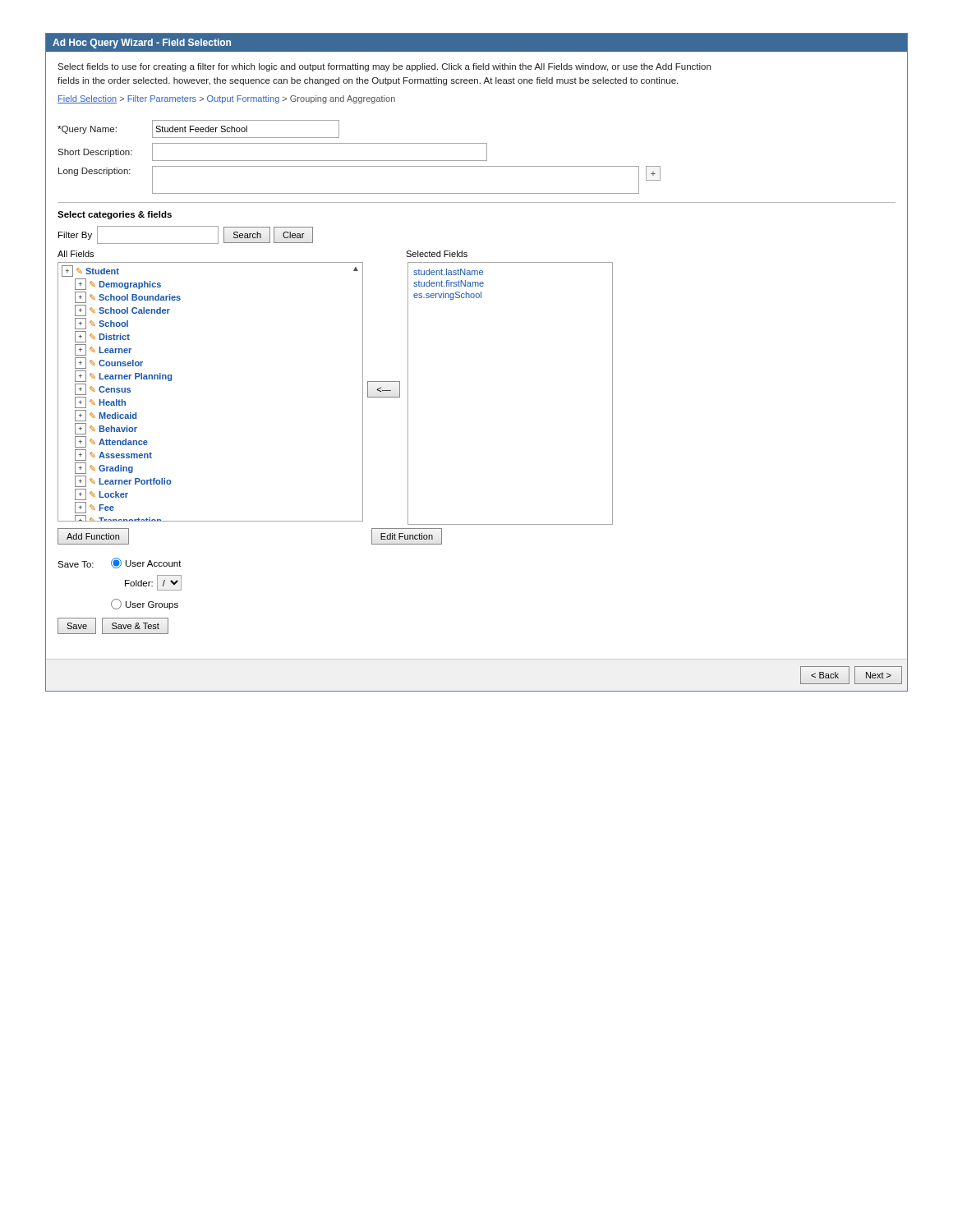The width and height of the screenshot is (953, 1232).
Task: Find "+ ✎ Health" on this page
Action: tap(100, 403)
